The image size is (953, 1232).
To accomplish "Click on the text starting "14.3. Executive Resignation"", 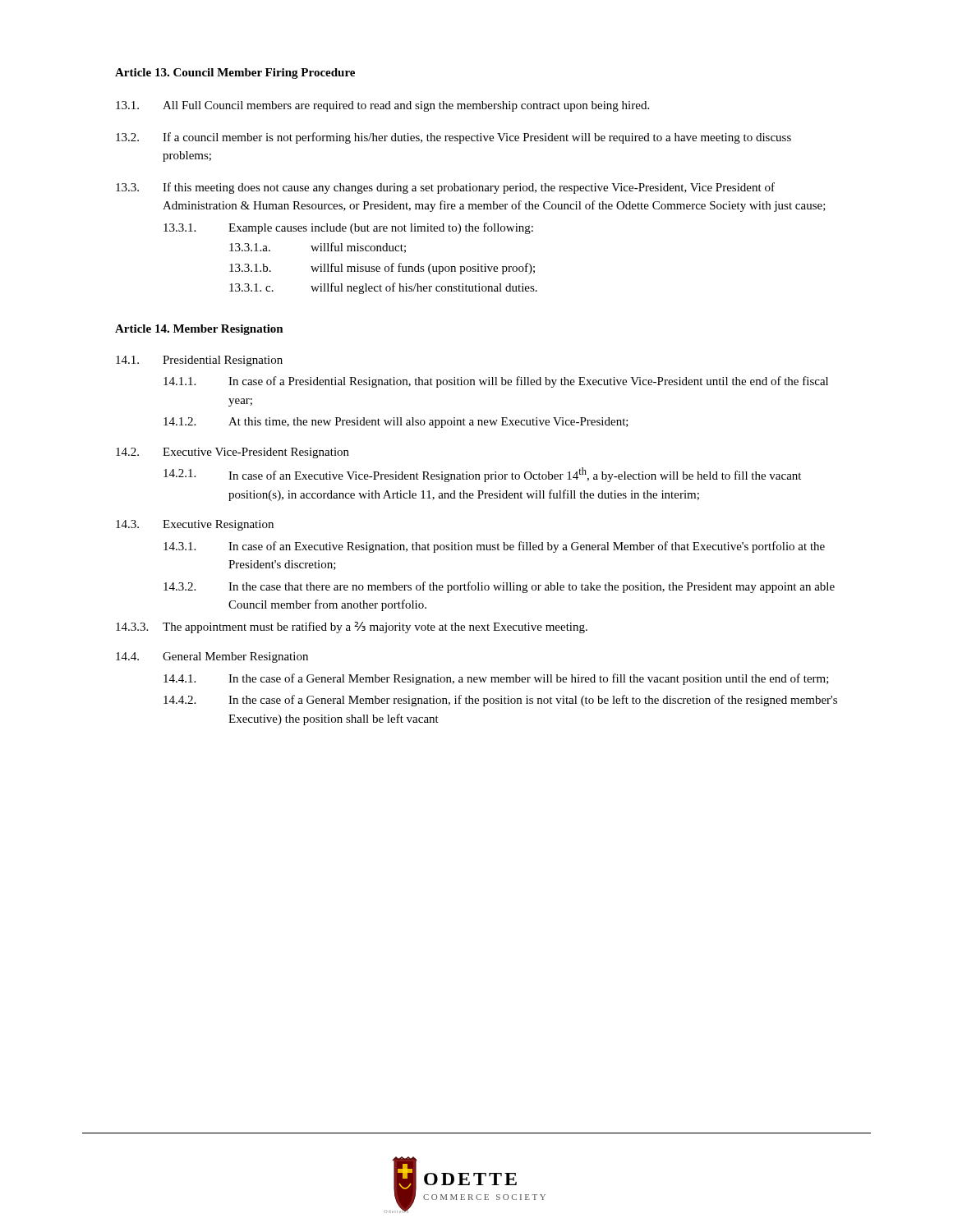I will click(195, 525).
